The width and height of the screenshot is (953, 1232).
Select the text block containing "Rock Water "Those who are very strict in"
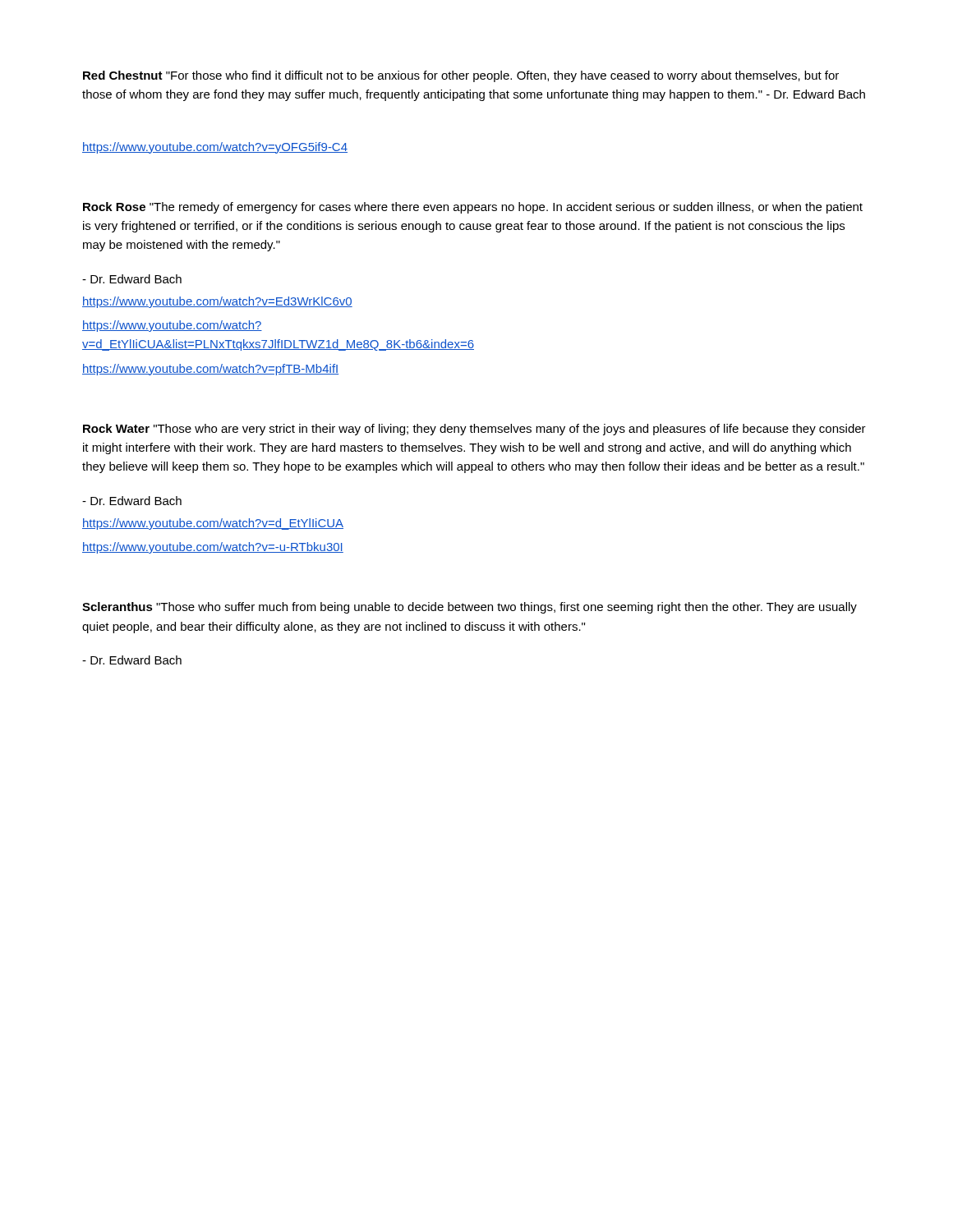[x=476, y=447]
